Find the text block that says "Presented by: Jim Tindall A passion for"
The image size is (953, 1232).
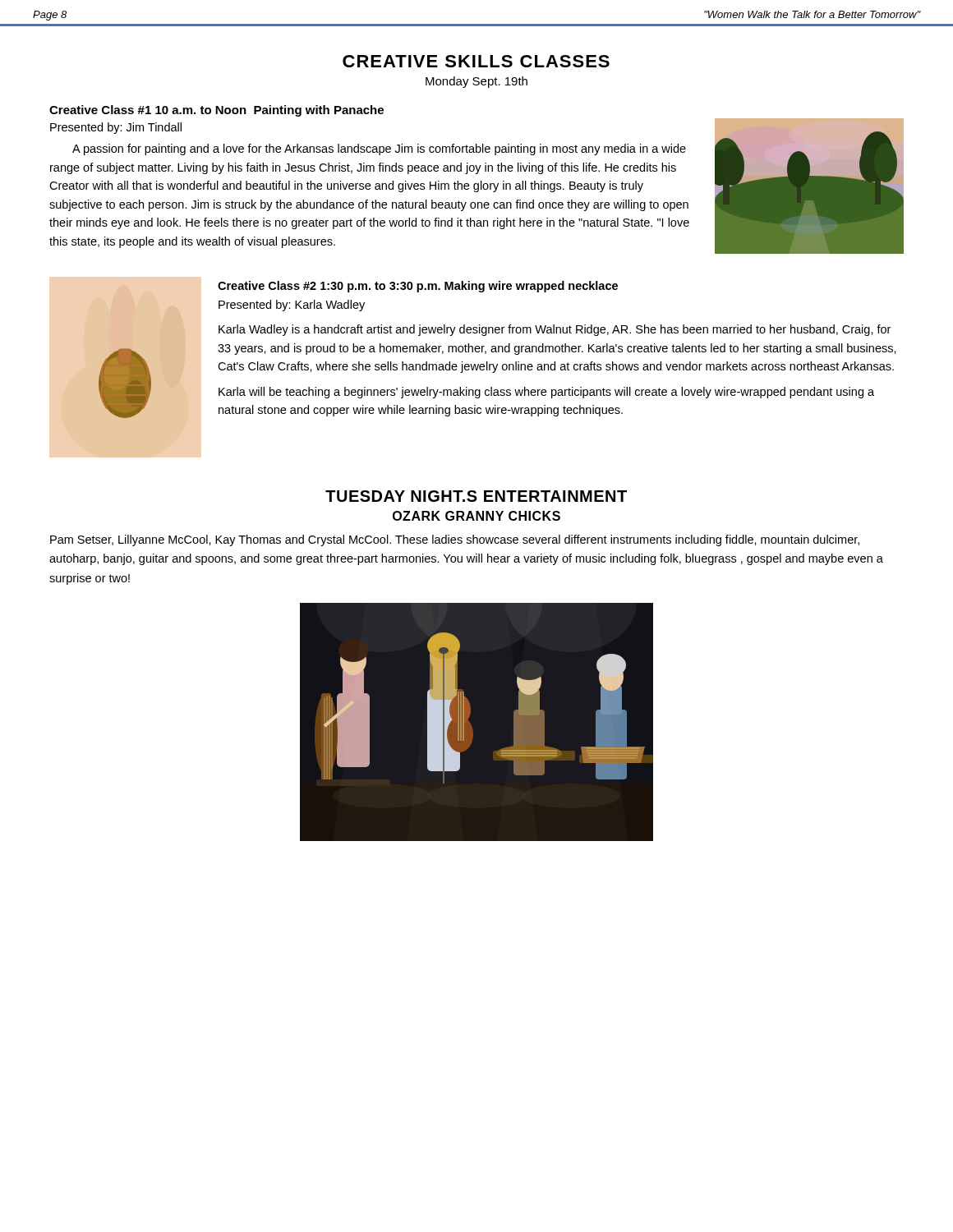tap(374, 184)
